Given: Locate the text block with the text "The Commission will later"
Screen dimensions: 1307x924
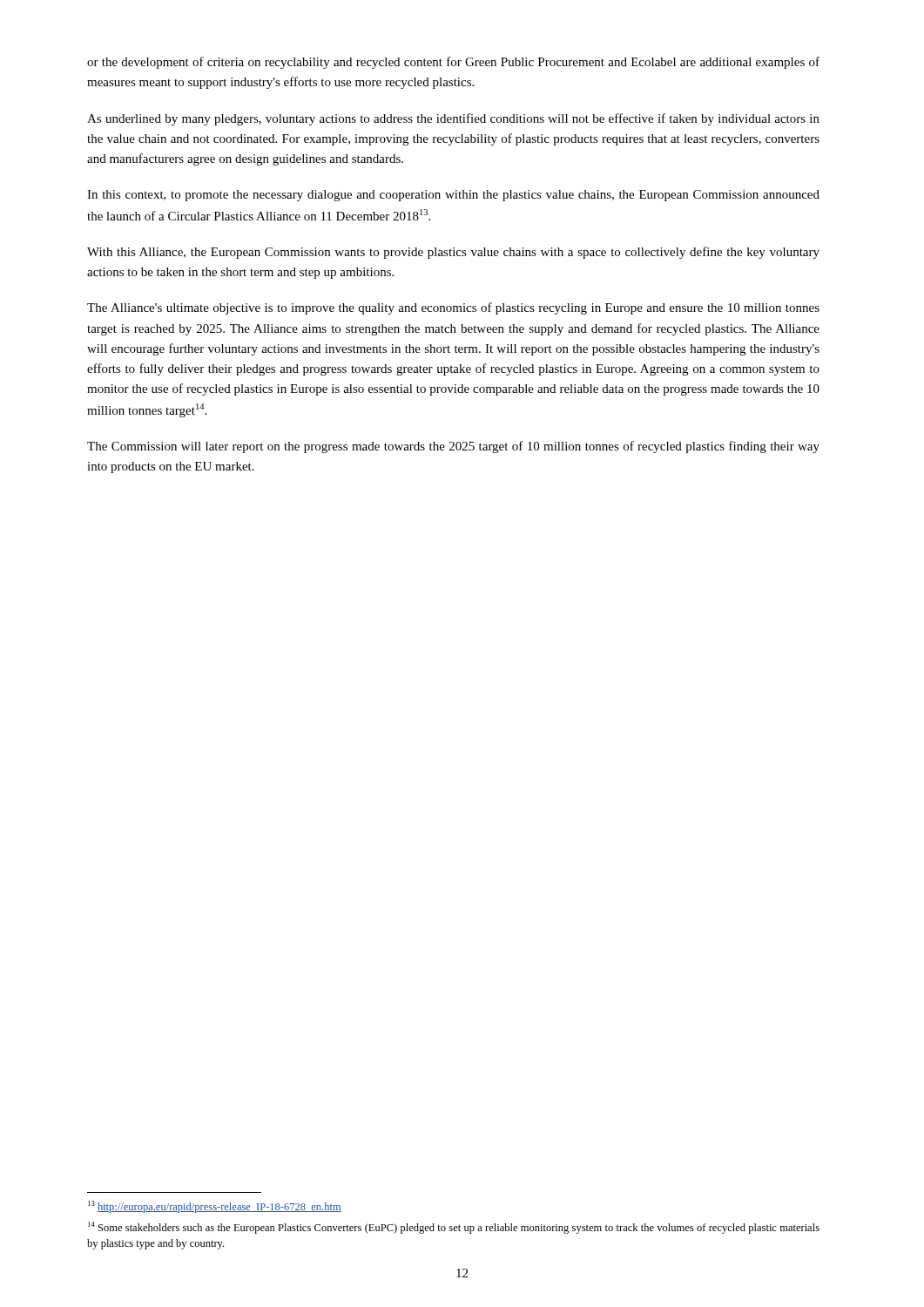Looking at the screenshot, I should (x=453, y=456).
